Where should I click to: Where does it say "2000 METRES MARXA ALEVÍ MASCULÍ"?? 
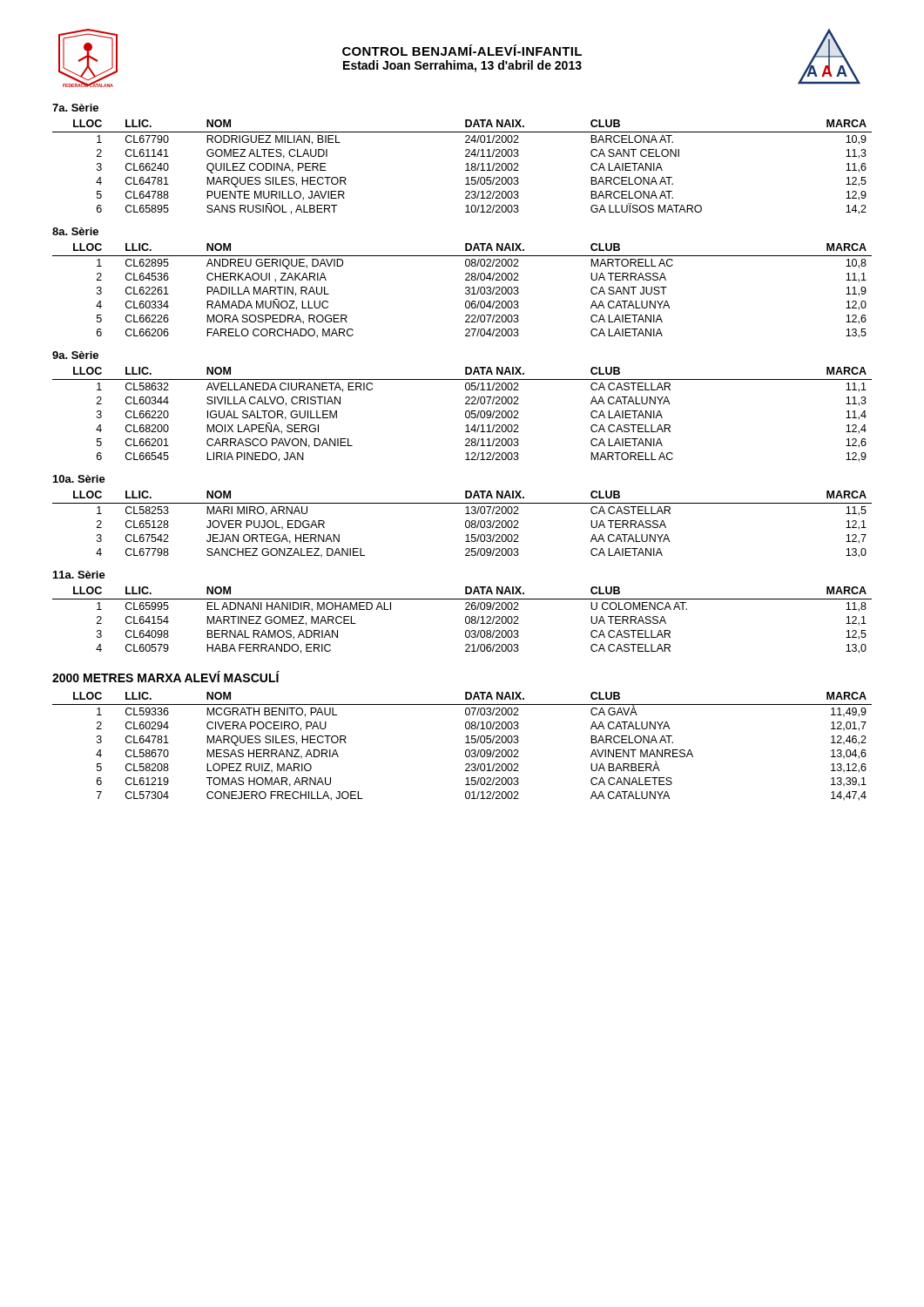(x=166, y=678)
